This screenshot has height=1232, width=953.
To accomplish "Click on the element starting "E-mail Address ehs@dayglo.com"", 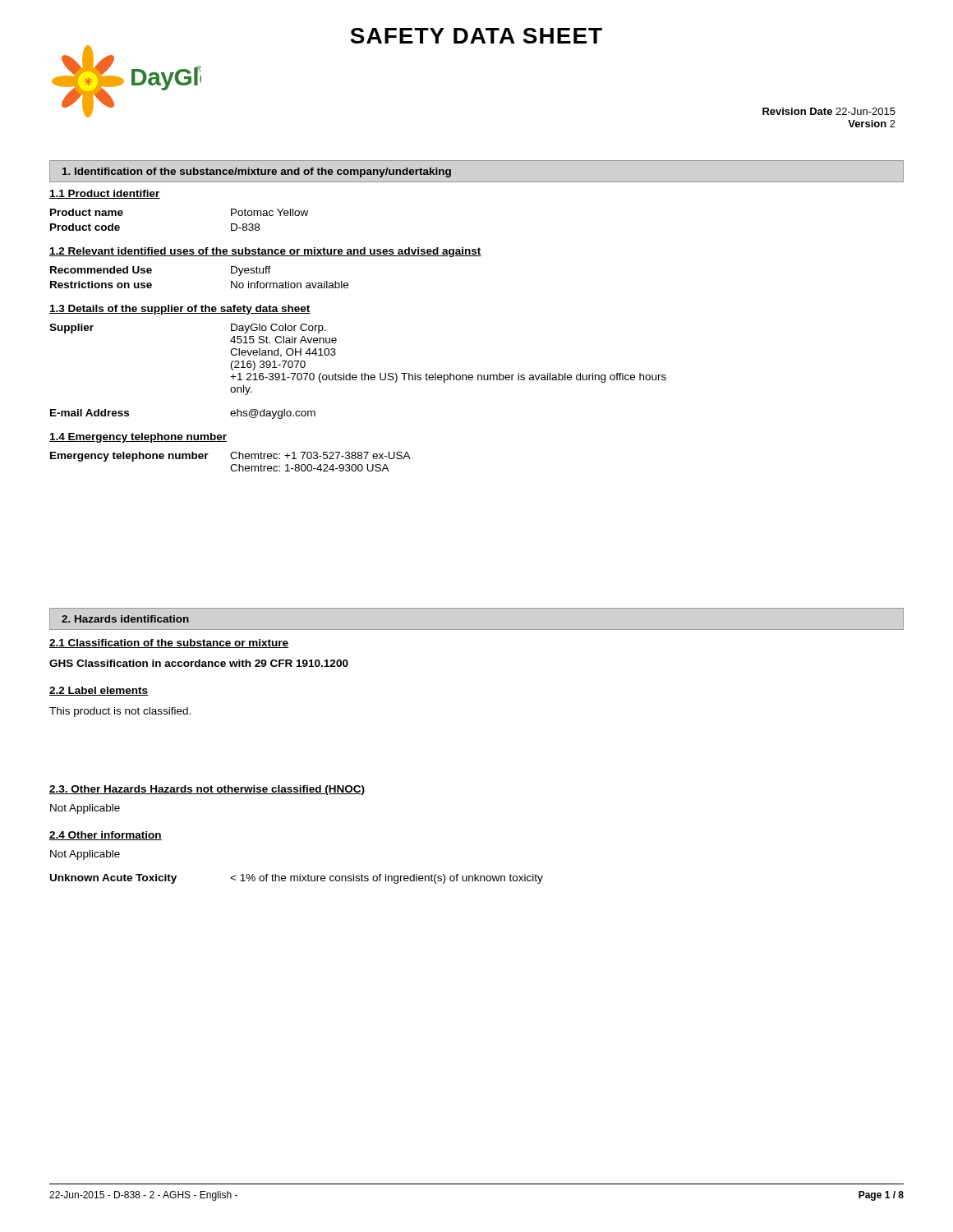I will (x=89, y=414).
